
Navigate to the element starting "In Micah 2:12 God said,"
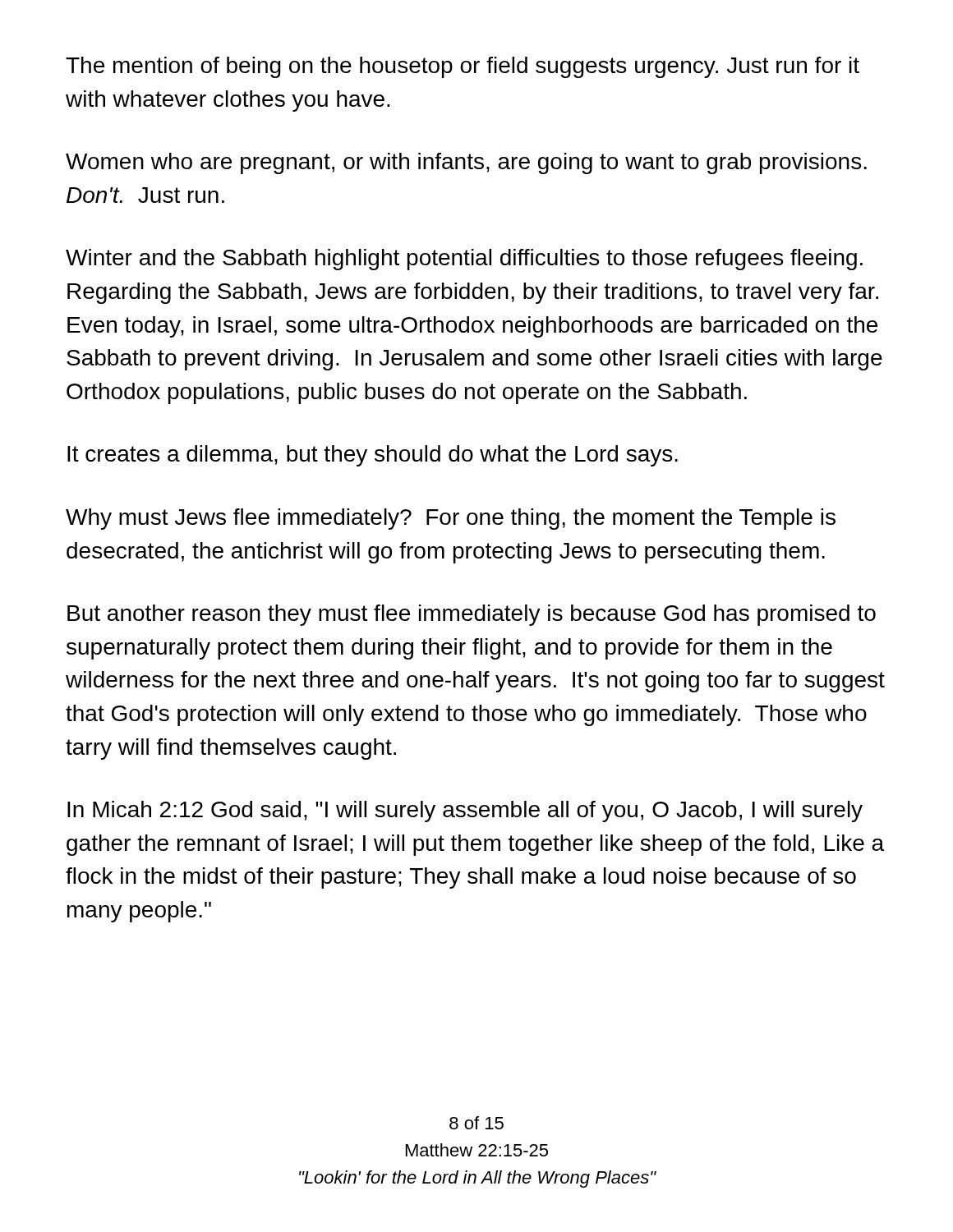click(475, 860)
